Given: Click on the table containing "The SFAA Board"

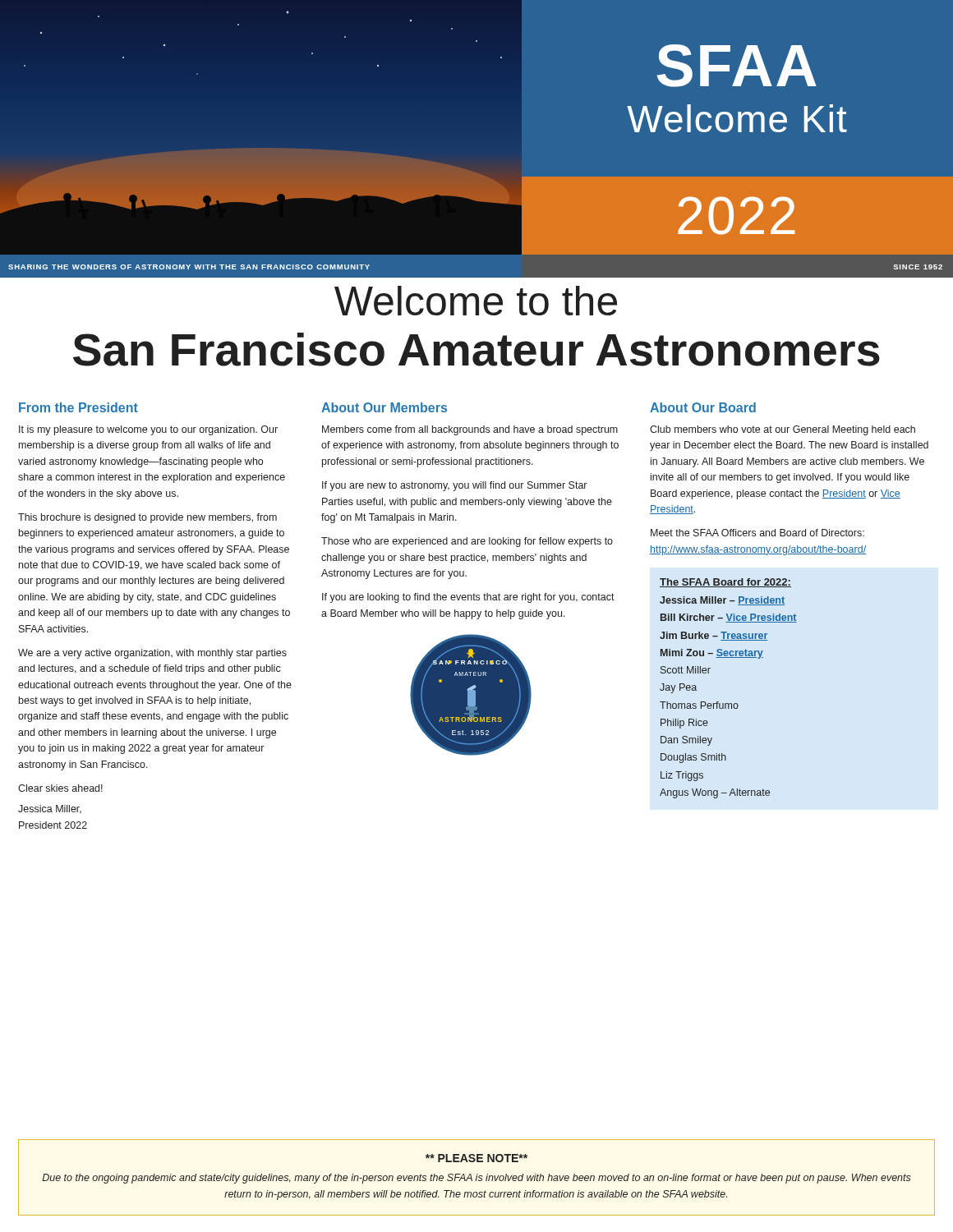Looking at the screenshot, I should 794,689.
